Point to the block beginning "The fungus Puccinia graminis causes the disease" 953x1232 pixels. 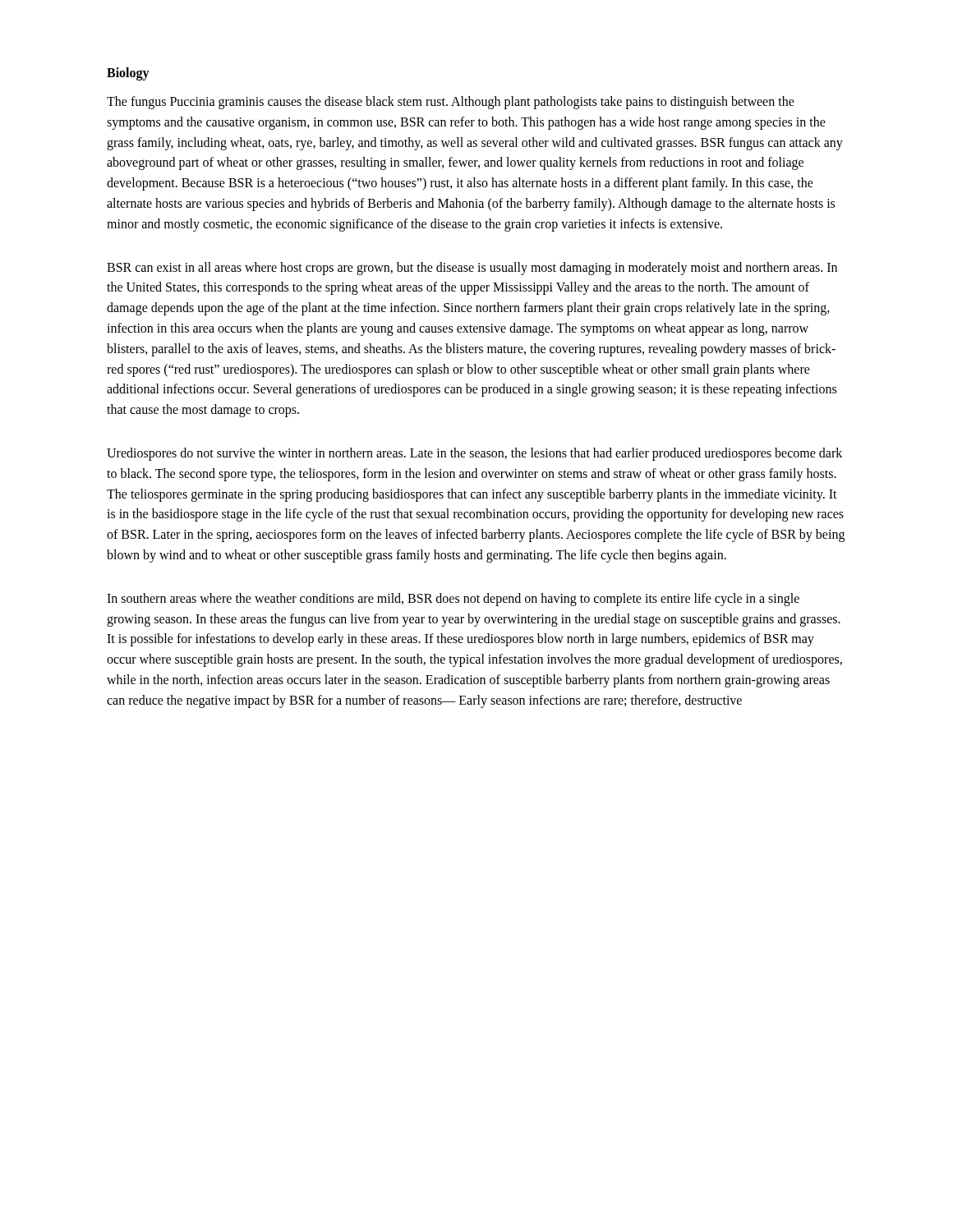click(475, 163)
